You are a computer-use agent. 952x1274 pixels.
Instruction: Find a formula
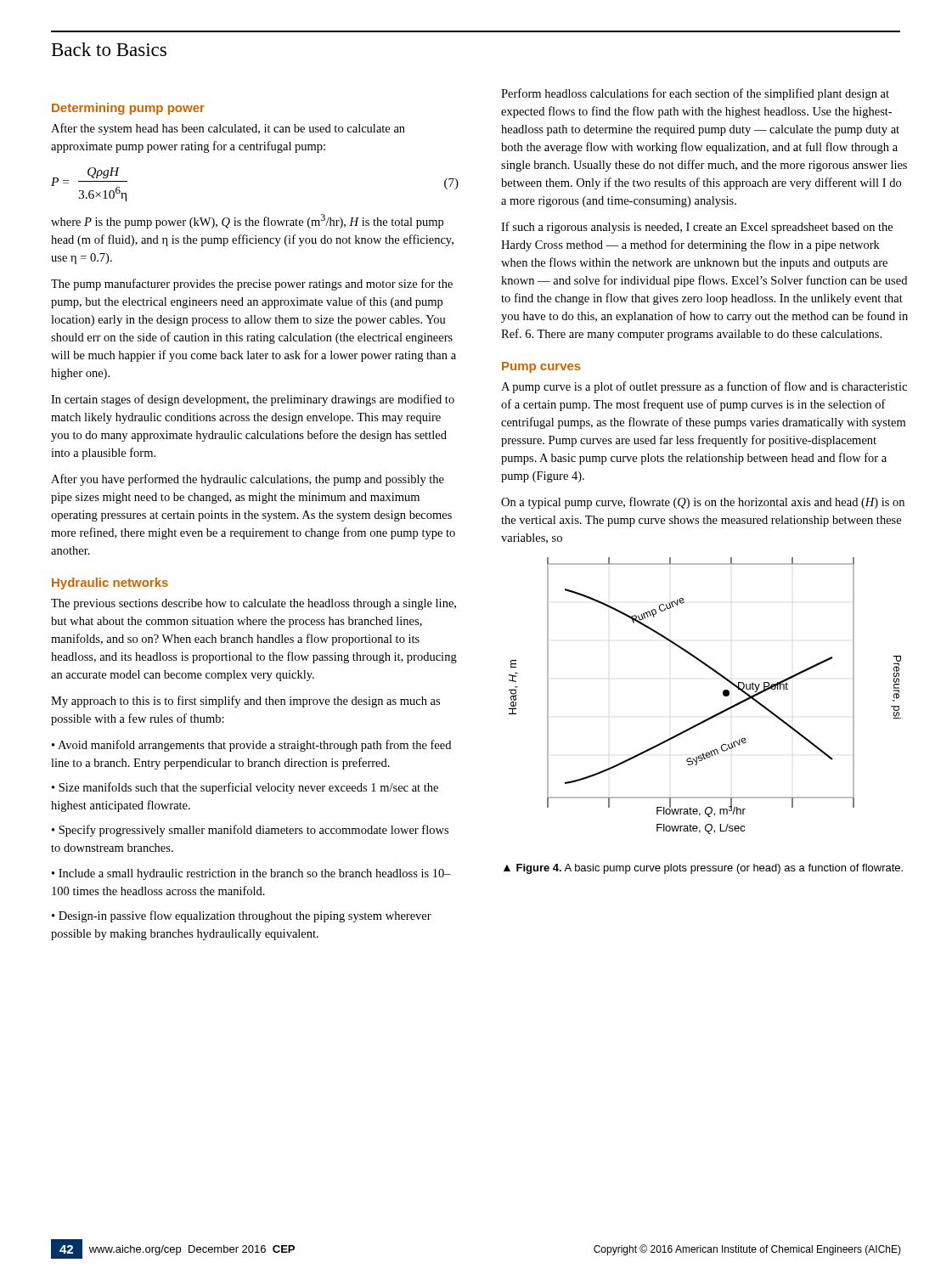[255, 183]
